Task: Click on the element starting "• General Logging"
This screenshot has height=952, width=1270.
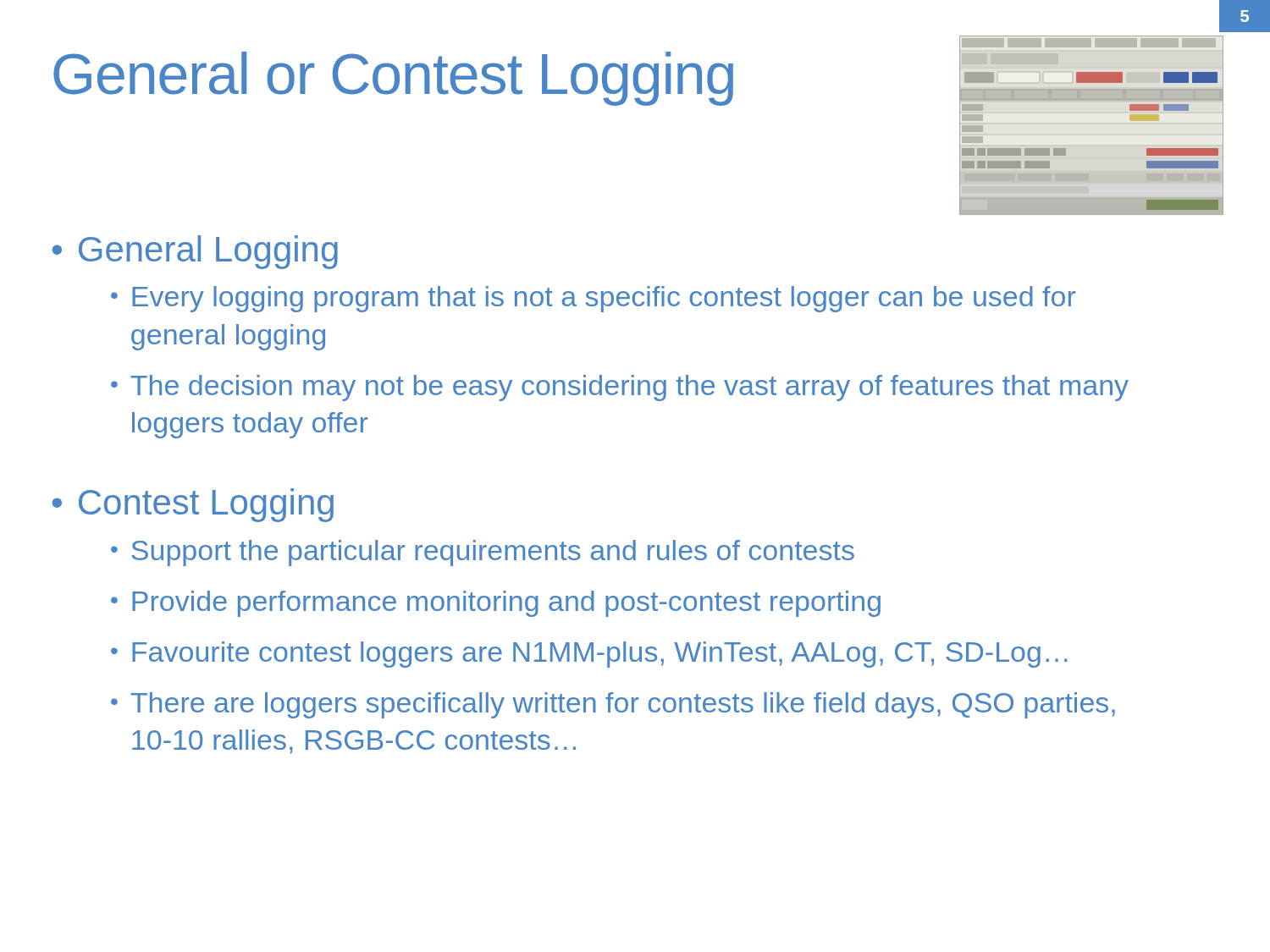Action: point(195,250)
